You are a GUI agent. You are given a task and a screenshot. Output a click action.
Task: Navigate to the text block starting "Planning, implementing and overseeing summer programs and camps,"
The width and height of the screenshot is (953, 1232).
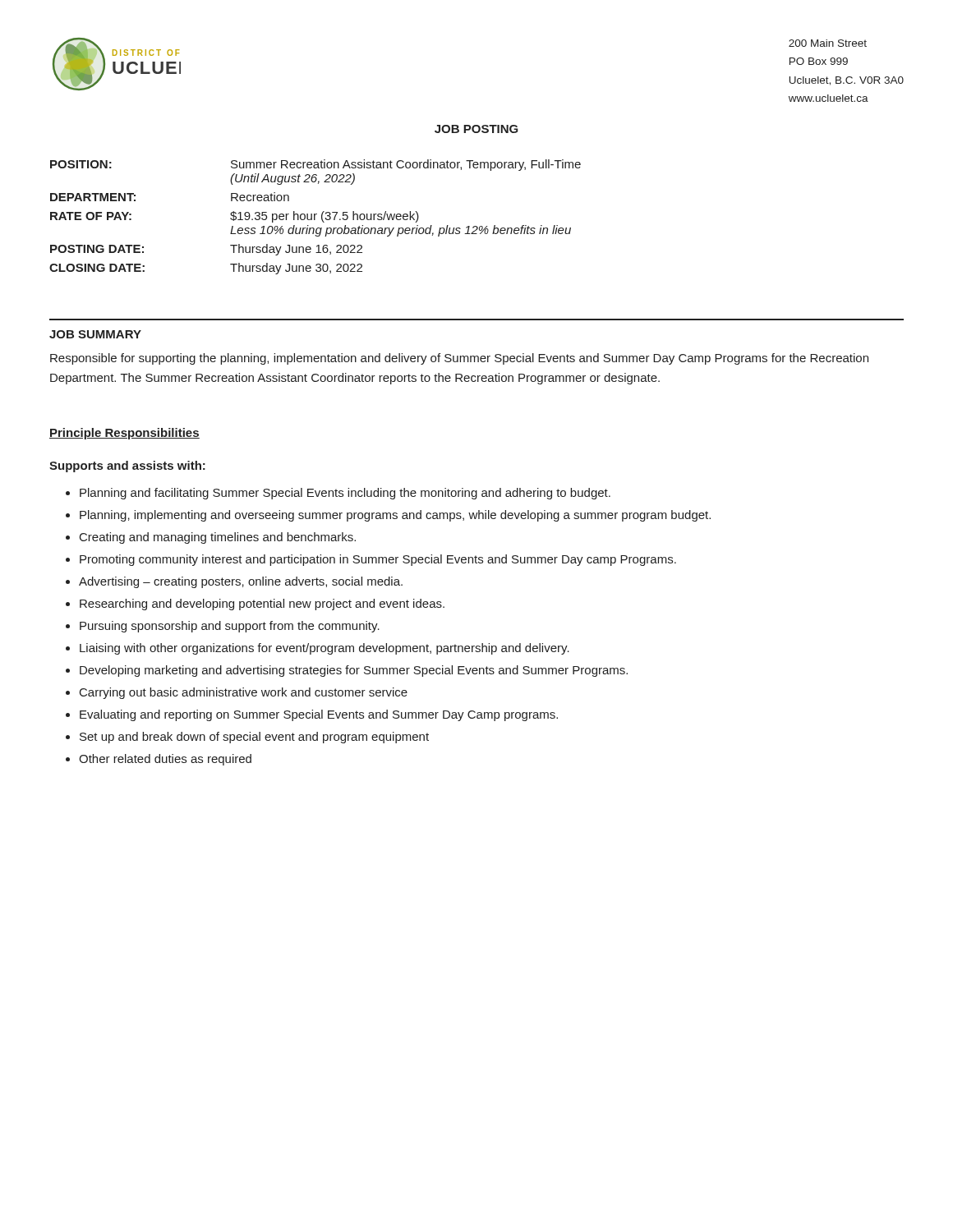point(395,515)
